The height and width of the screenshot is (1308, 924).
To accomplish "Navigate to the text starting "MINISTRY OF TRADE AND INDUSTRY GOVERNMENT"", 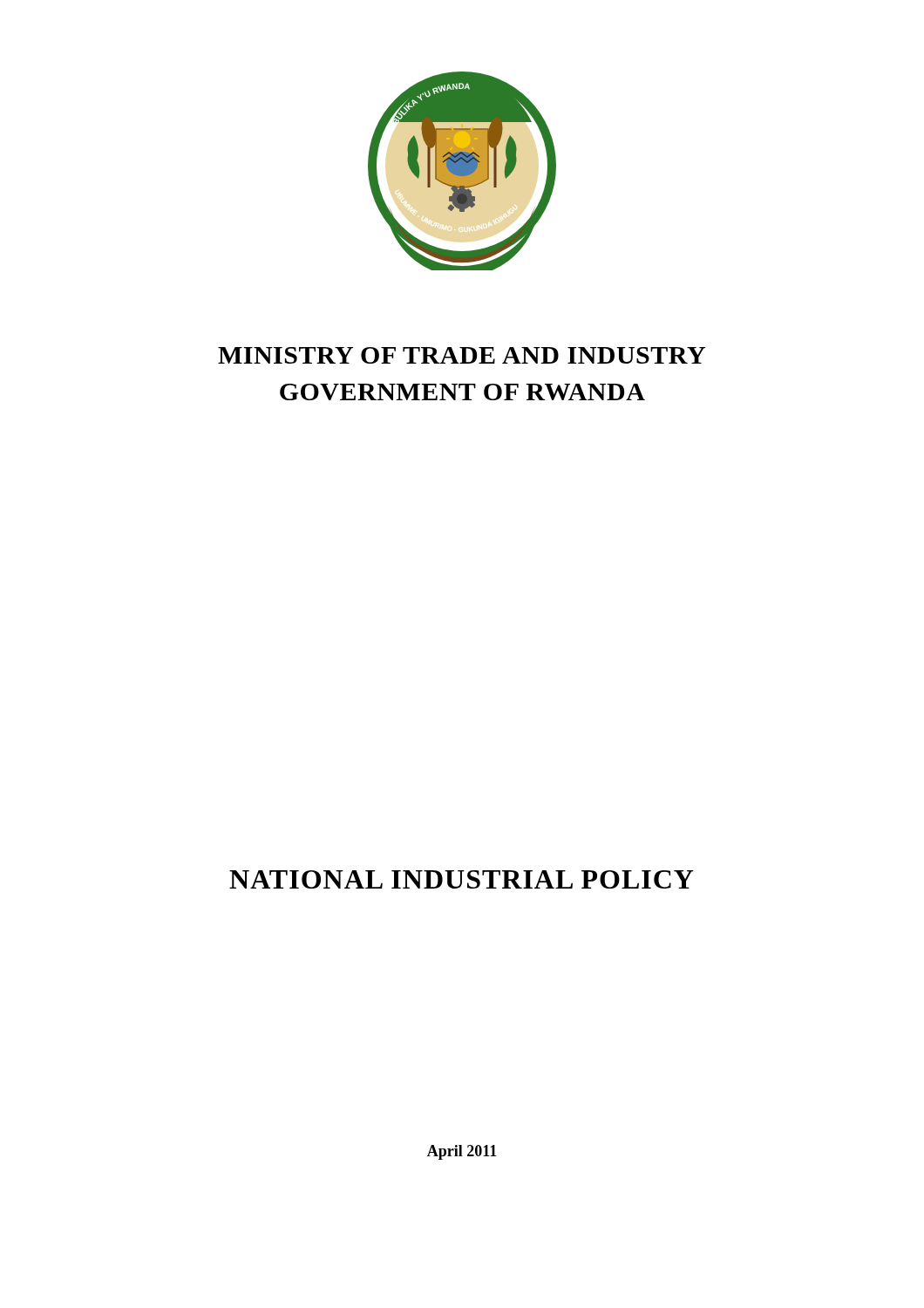I will point(462,373).
